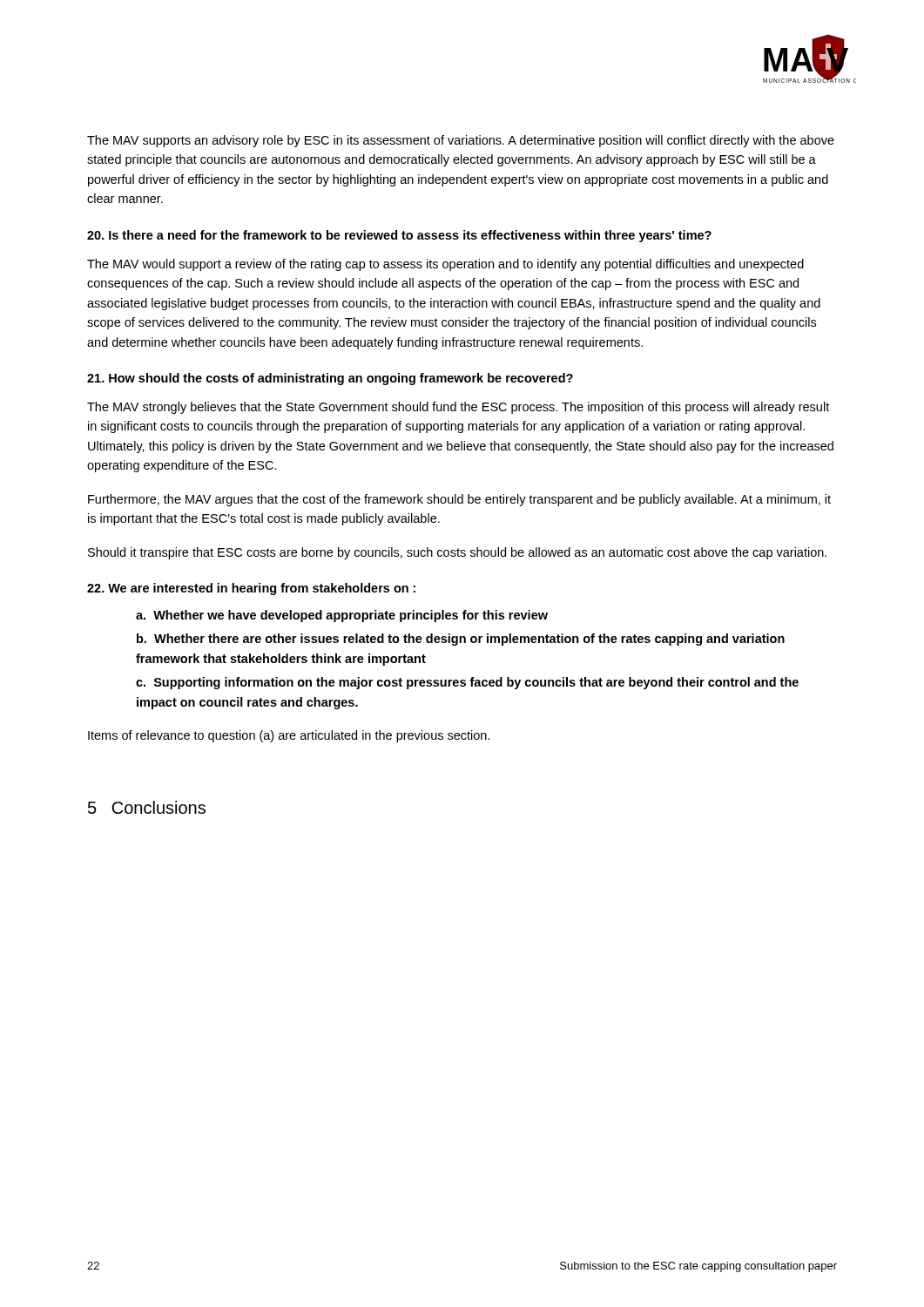Screen dimensions: 1307x924
Task: Select the passage starting "Furthermore, the MAV argues that the"
Action: click(x=462, y=509)
